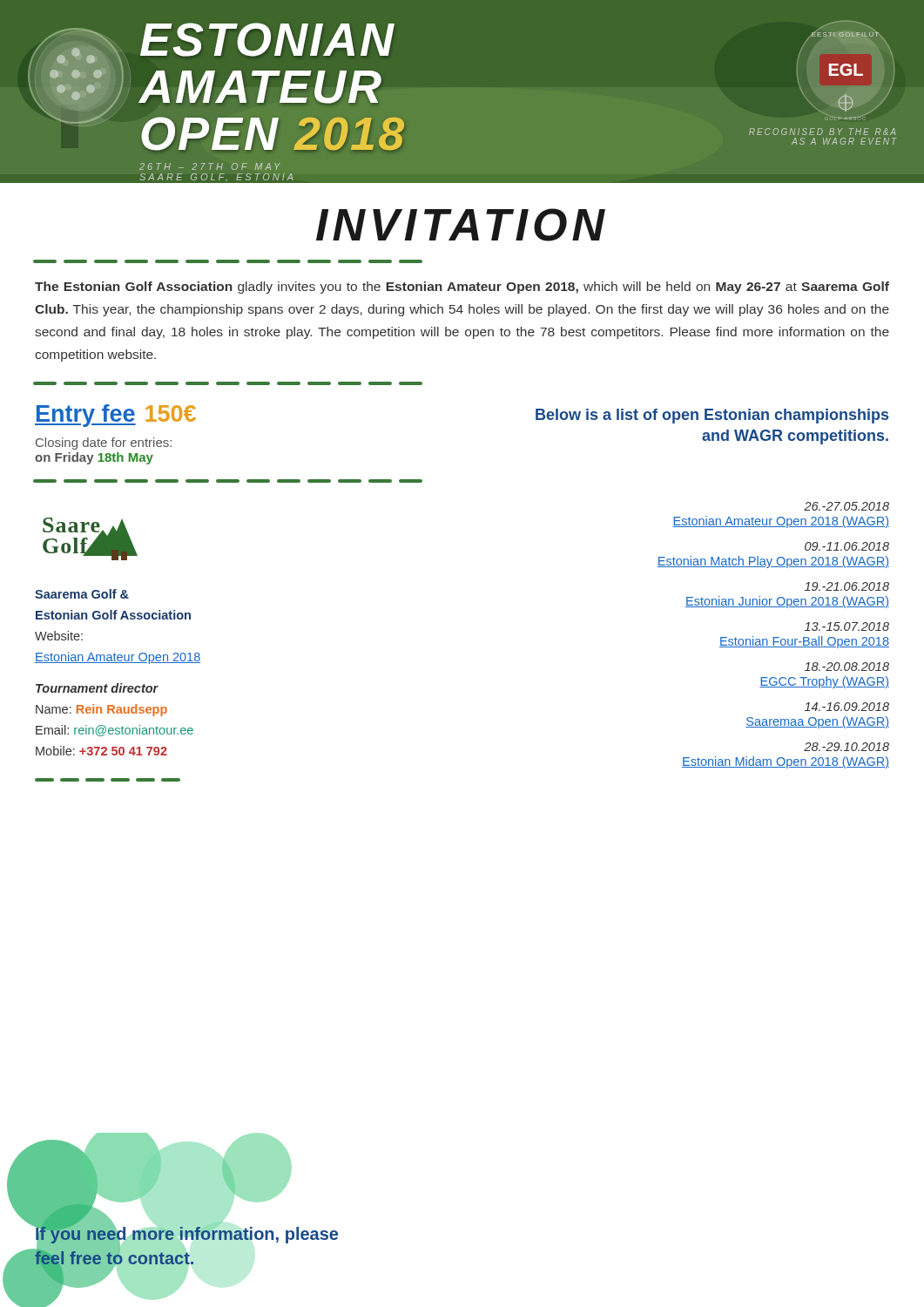This screenshot has width=924, height=1307.
Task: Select the list item containing "26.-27.05.2018 Estonian Amateur Open"
Action: pos(846,506)
